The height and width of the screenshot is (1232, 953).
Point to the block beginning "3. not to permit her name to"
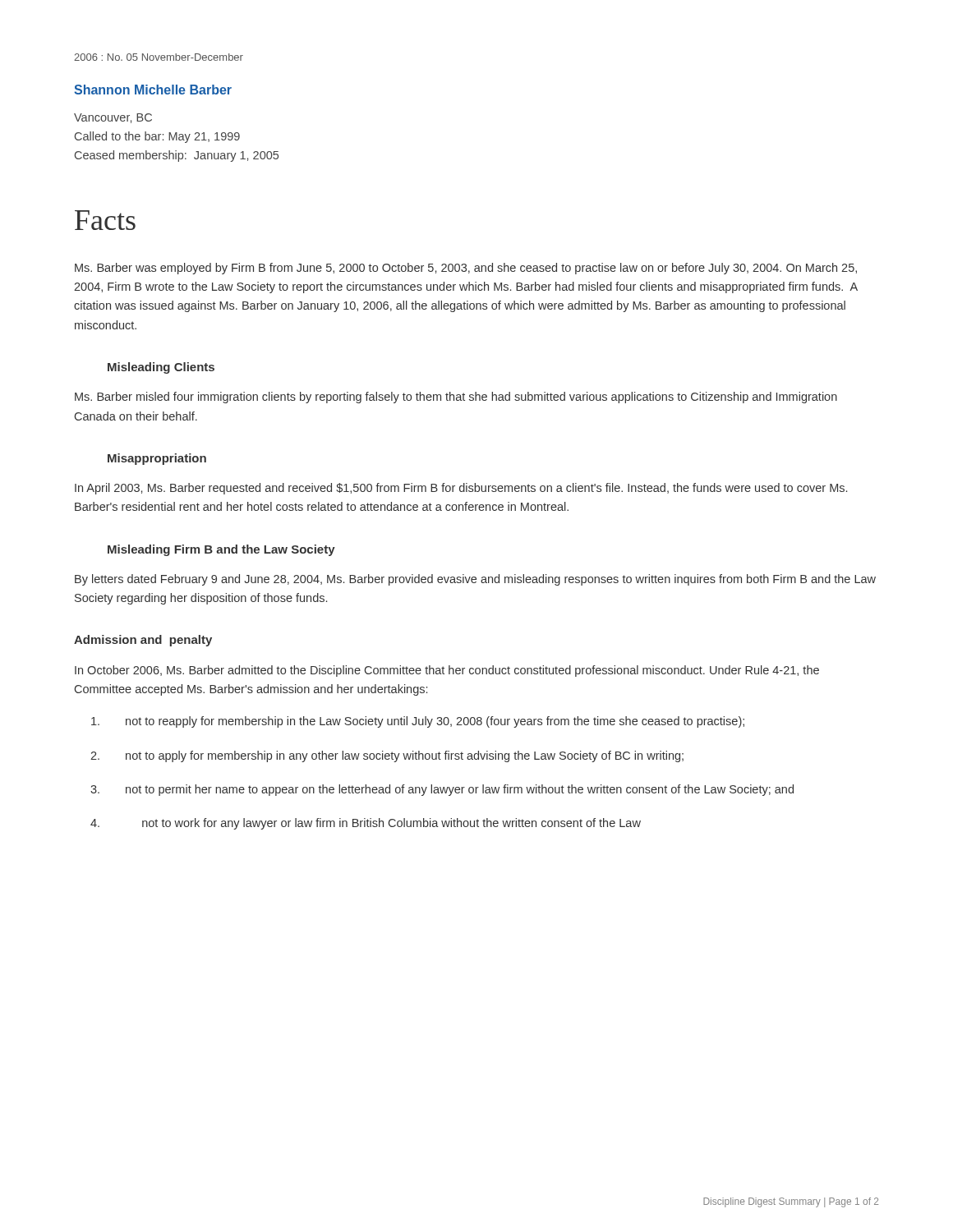[481, 790]
